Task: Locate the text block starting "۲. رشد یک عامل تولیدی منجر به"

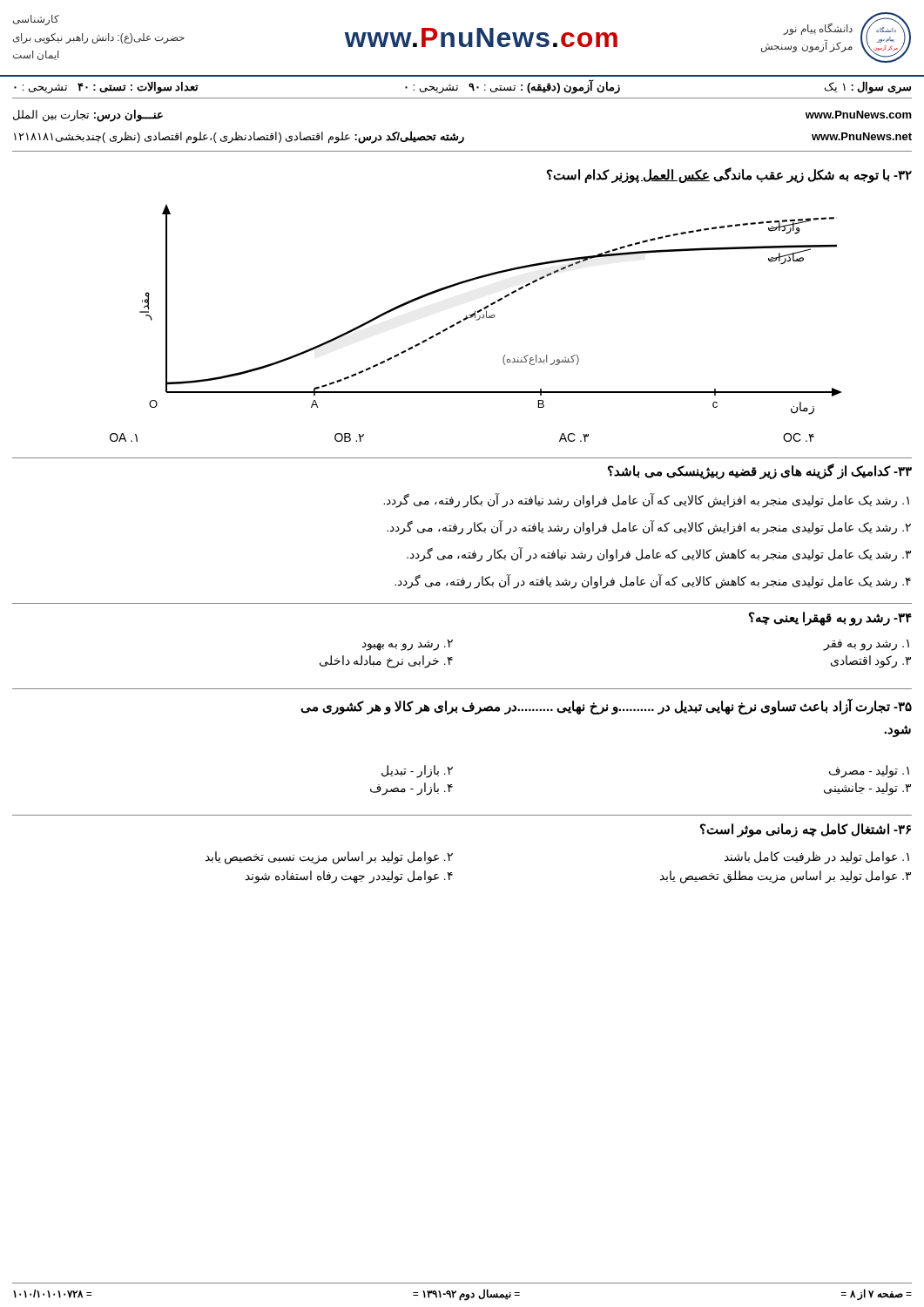Action: [x=649, y=528]
